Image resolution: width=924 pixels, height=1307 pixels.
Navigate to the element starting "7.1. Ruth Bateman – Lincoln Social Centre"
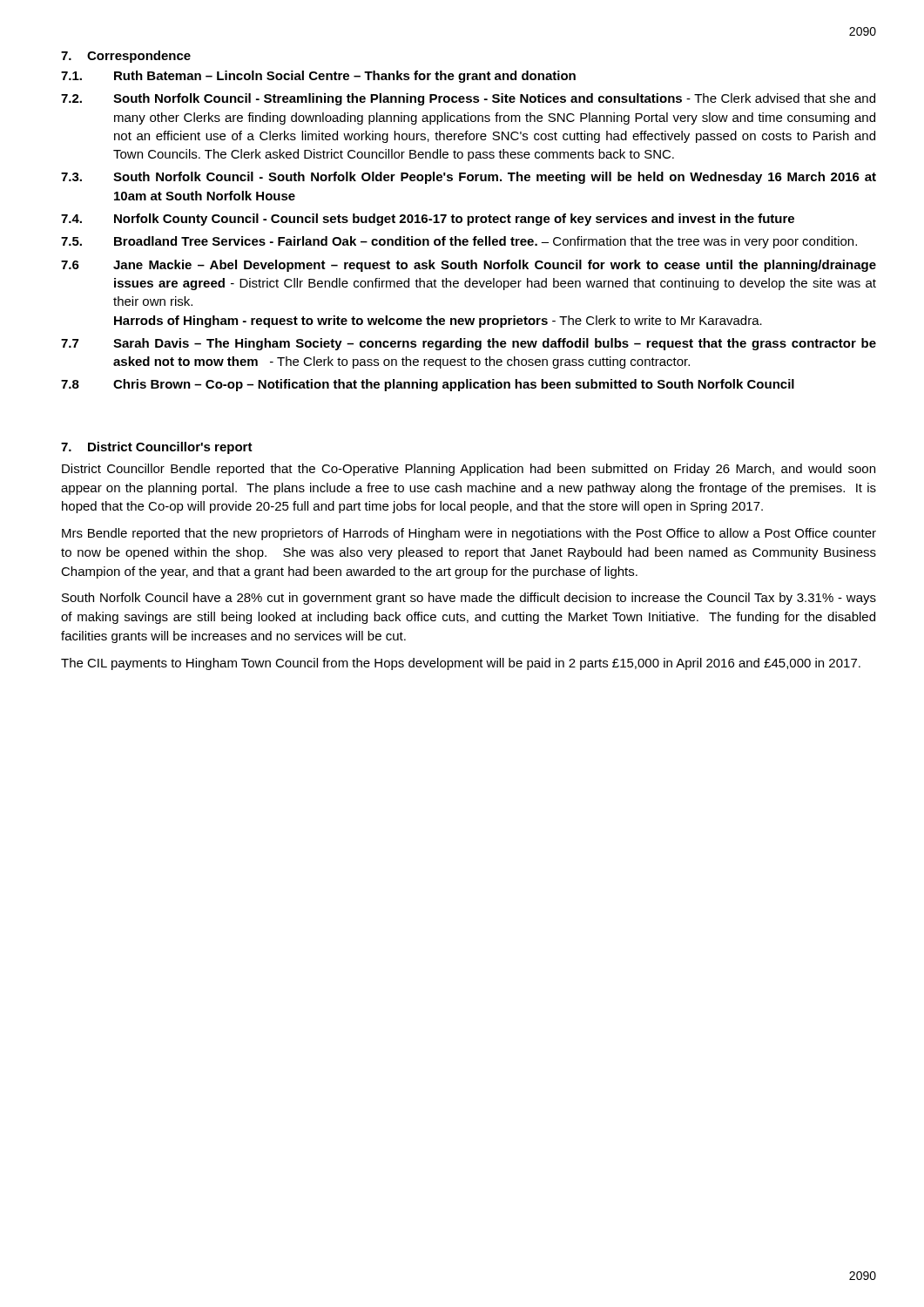tap(469, 76)
